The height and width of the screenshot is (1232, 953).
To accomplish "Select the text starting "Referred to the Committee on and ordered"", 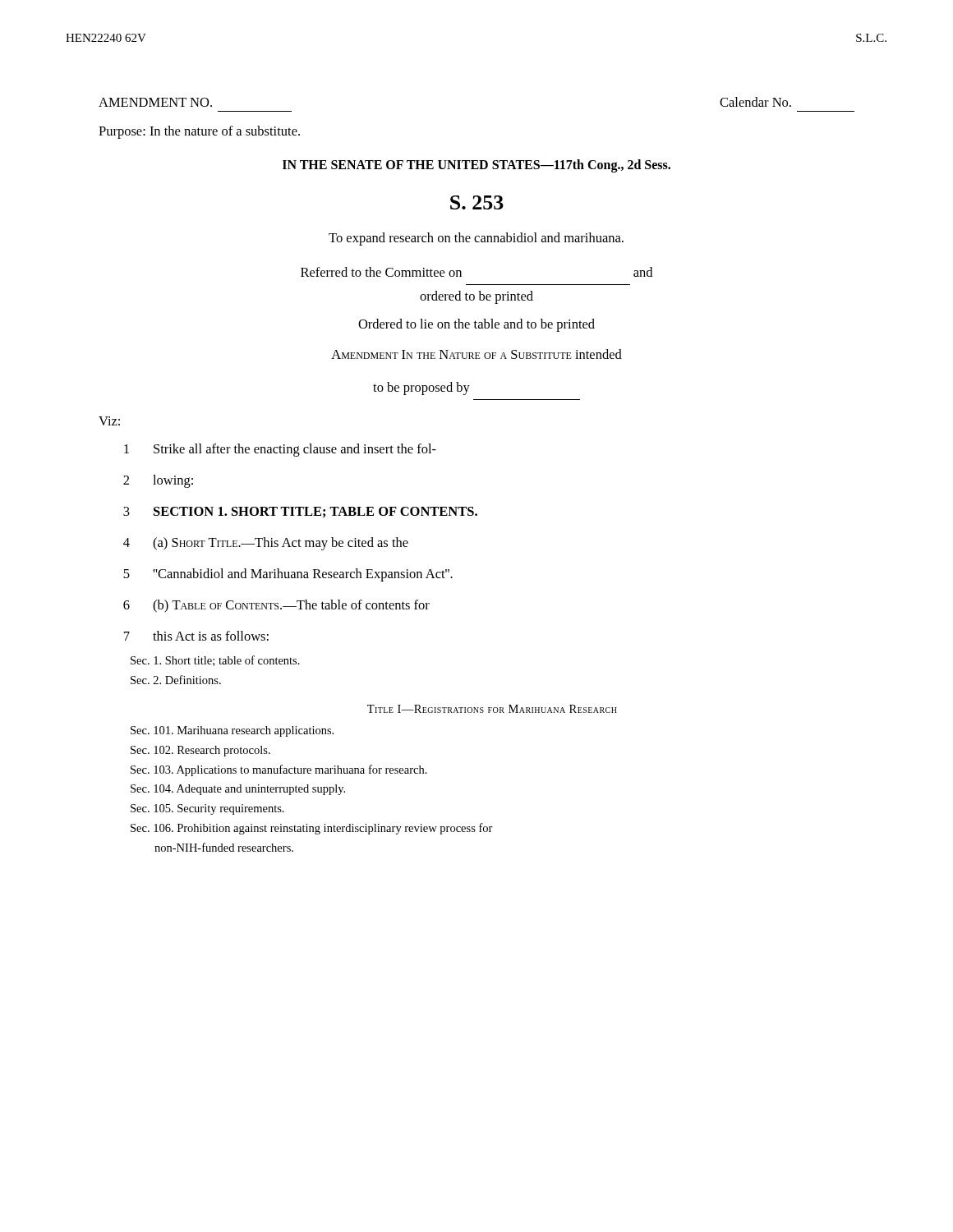I will tap(476, 283).
